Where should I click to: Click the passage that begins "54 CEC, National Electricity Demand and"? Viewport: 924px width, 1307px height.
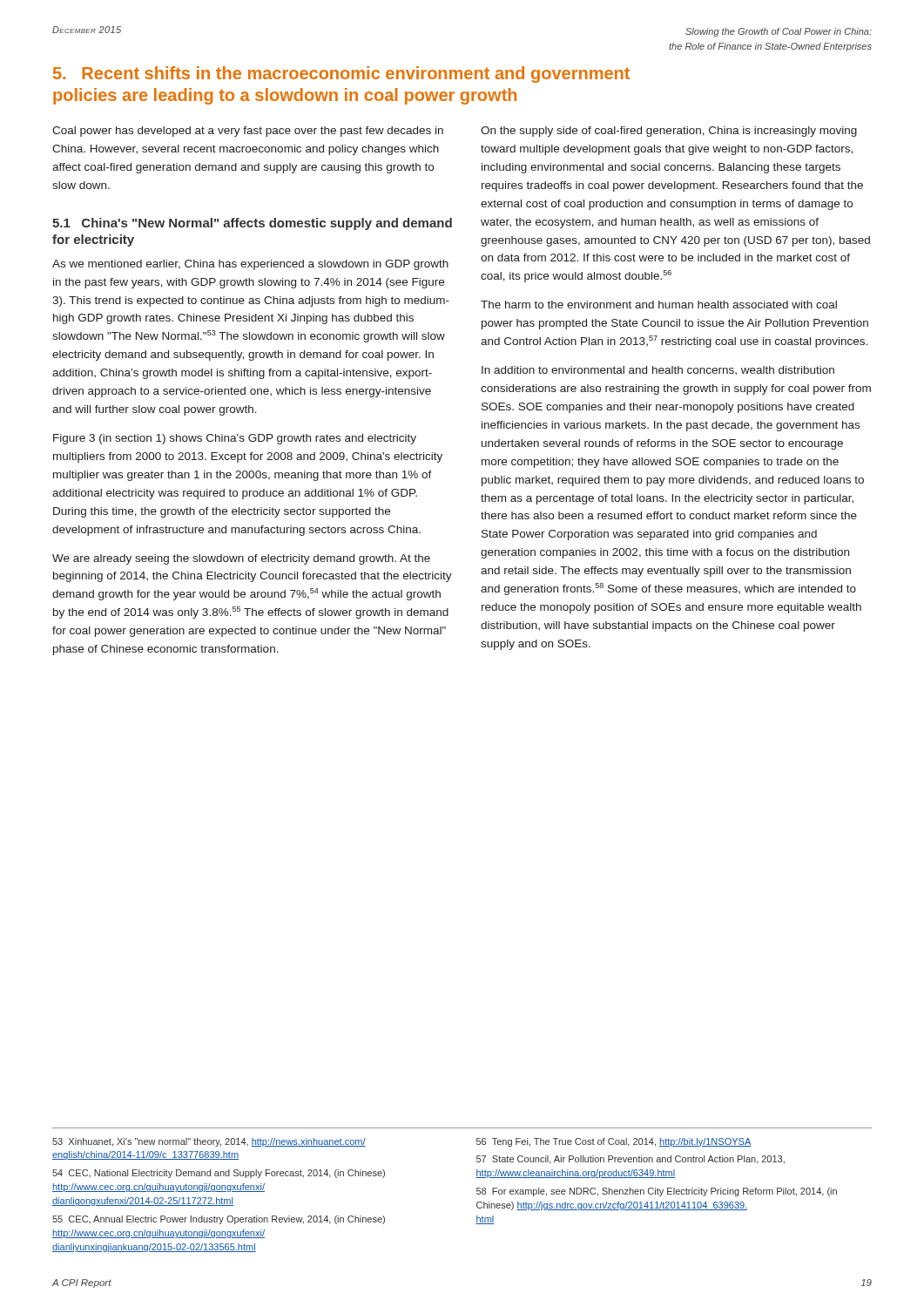point(219,1187)
